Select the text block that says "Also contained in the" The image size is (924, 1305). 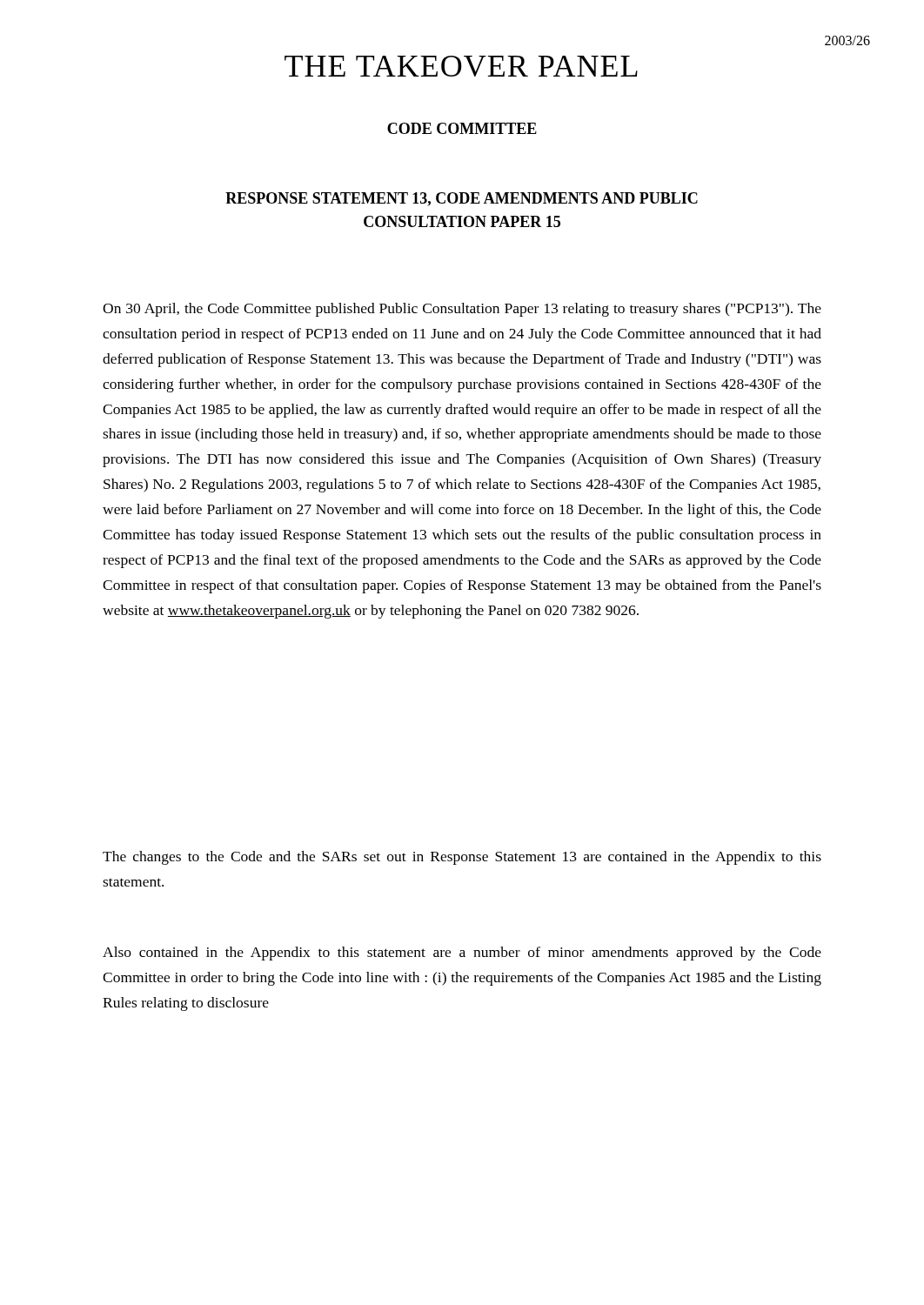[462, 977]
